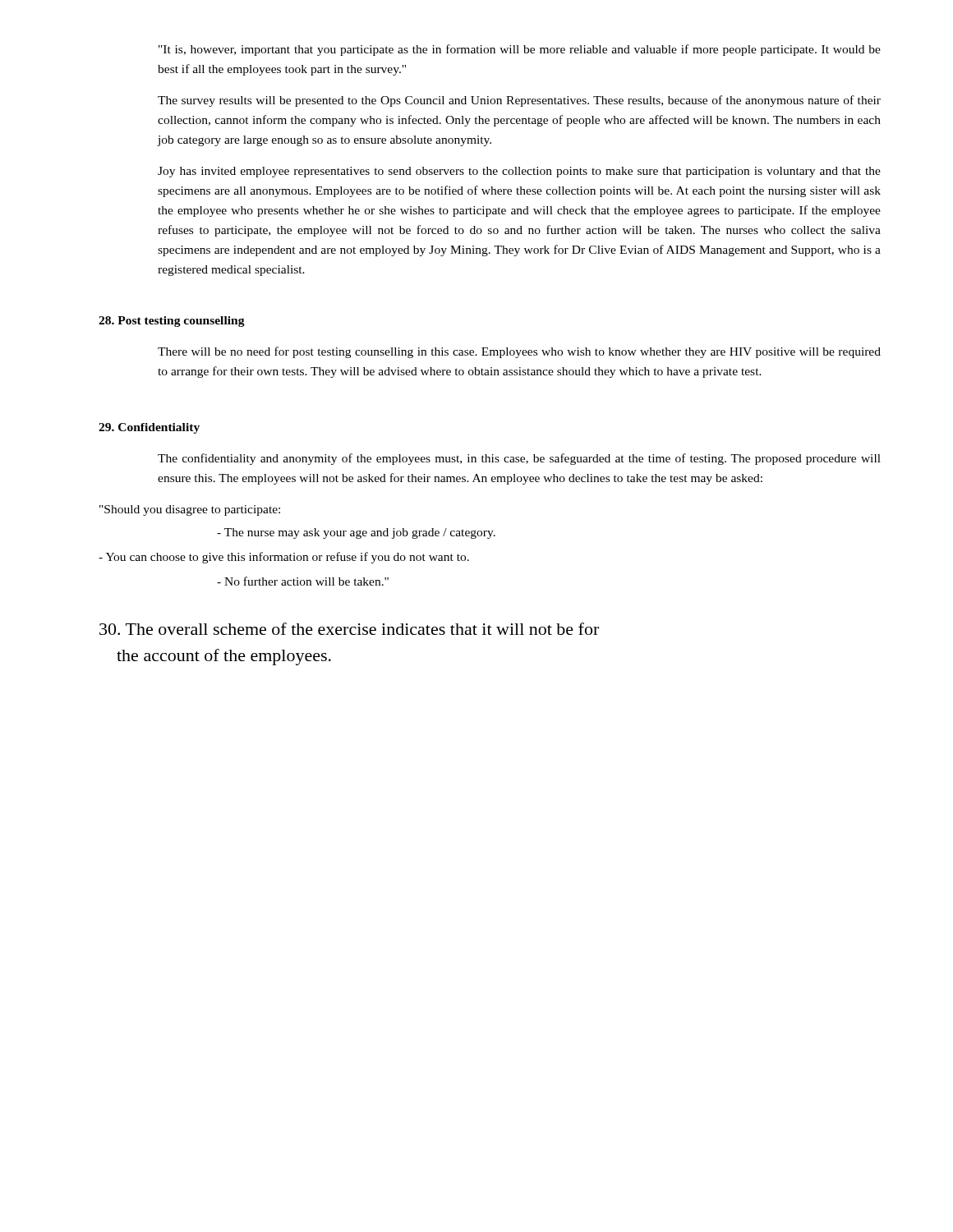This screenshot has width=953, height=1232.
Task: Click on the text starting ""It is, however, important that you participate"
Action: point(519,59)
